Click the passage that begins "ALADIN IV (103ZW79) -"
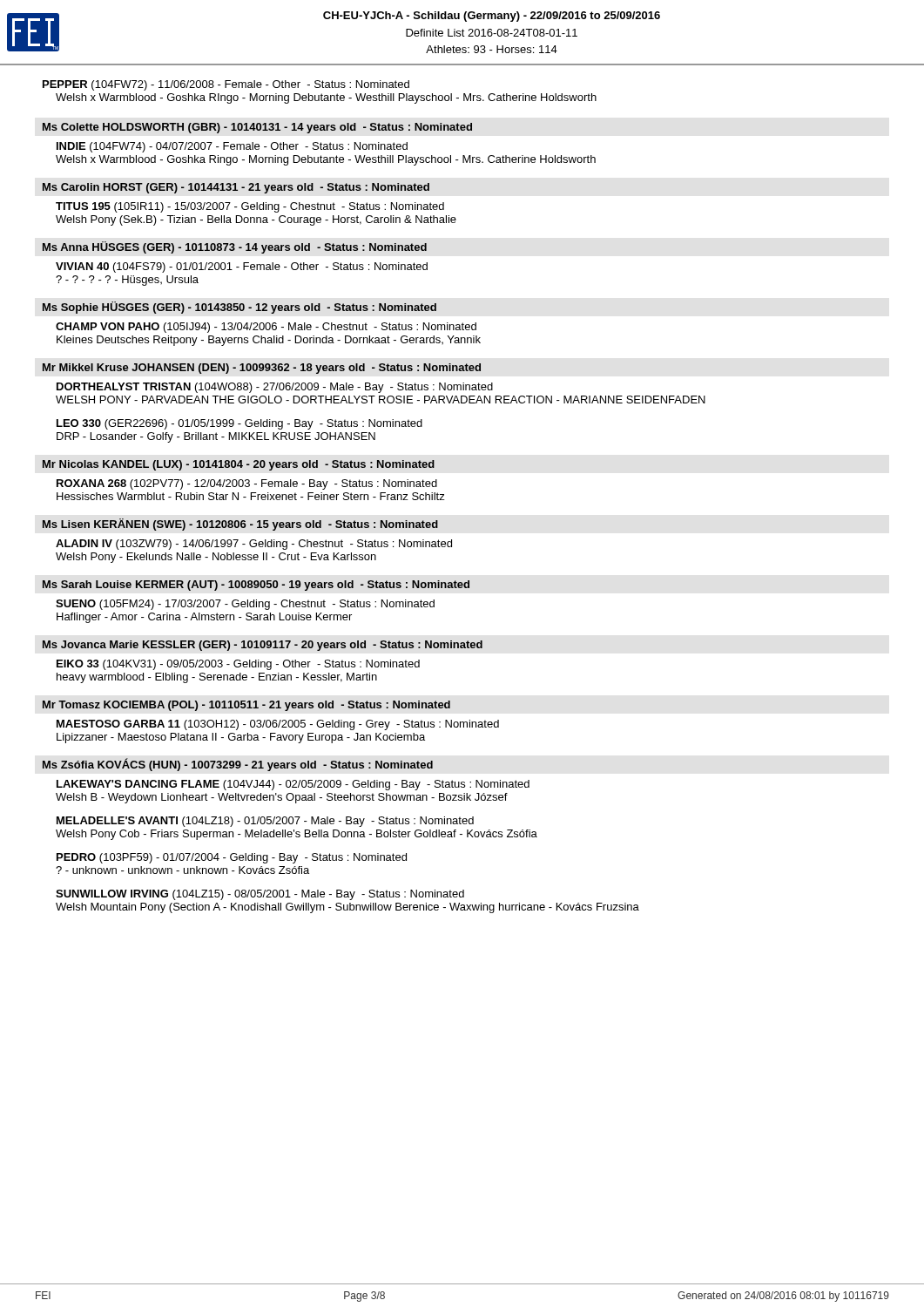The height and width of the screenshot is (1307, 924). click(254, 543)
